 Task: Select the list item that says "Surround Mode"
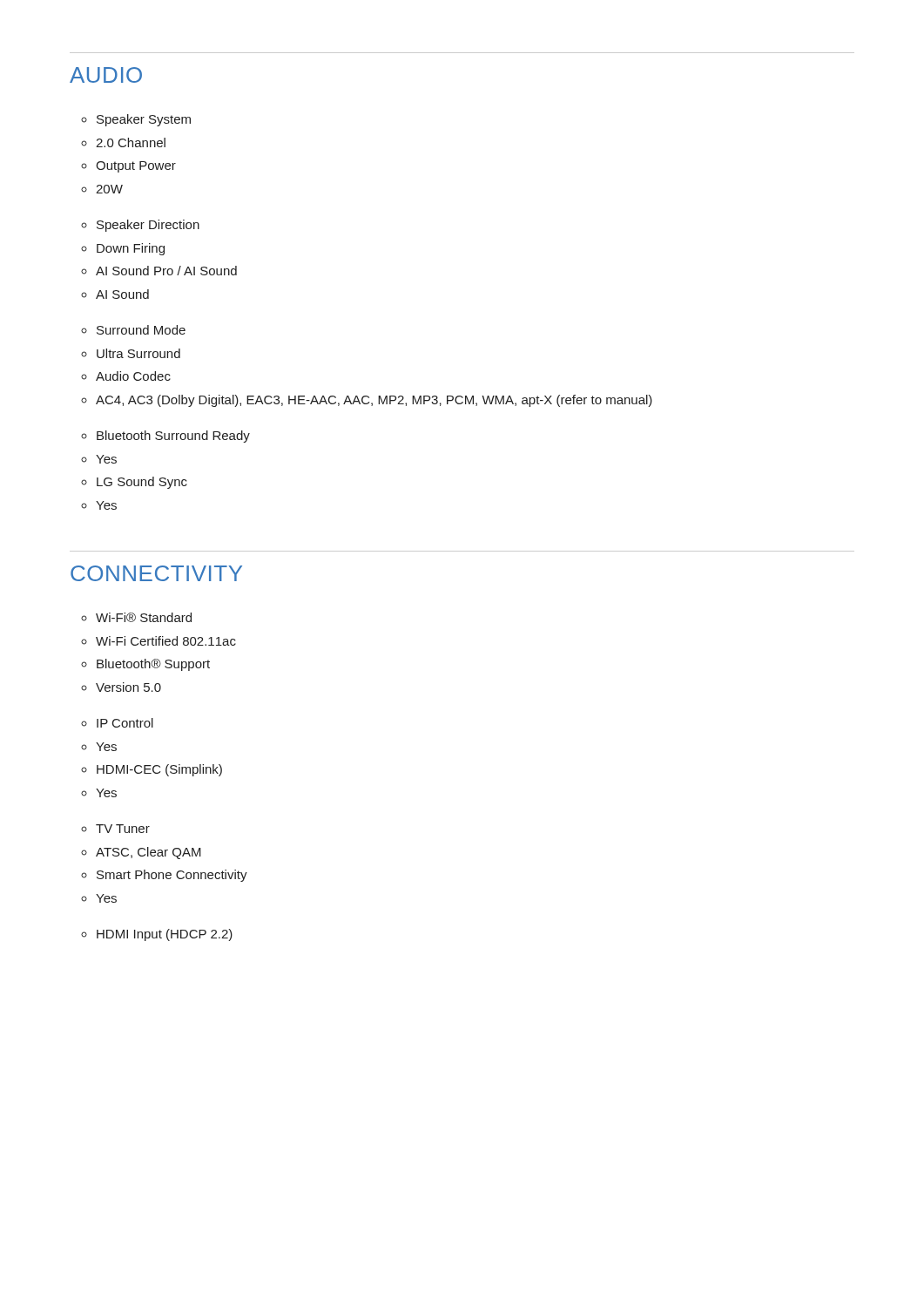(x=141, y=330)
